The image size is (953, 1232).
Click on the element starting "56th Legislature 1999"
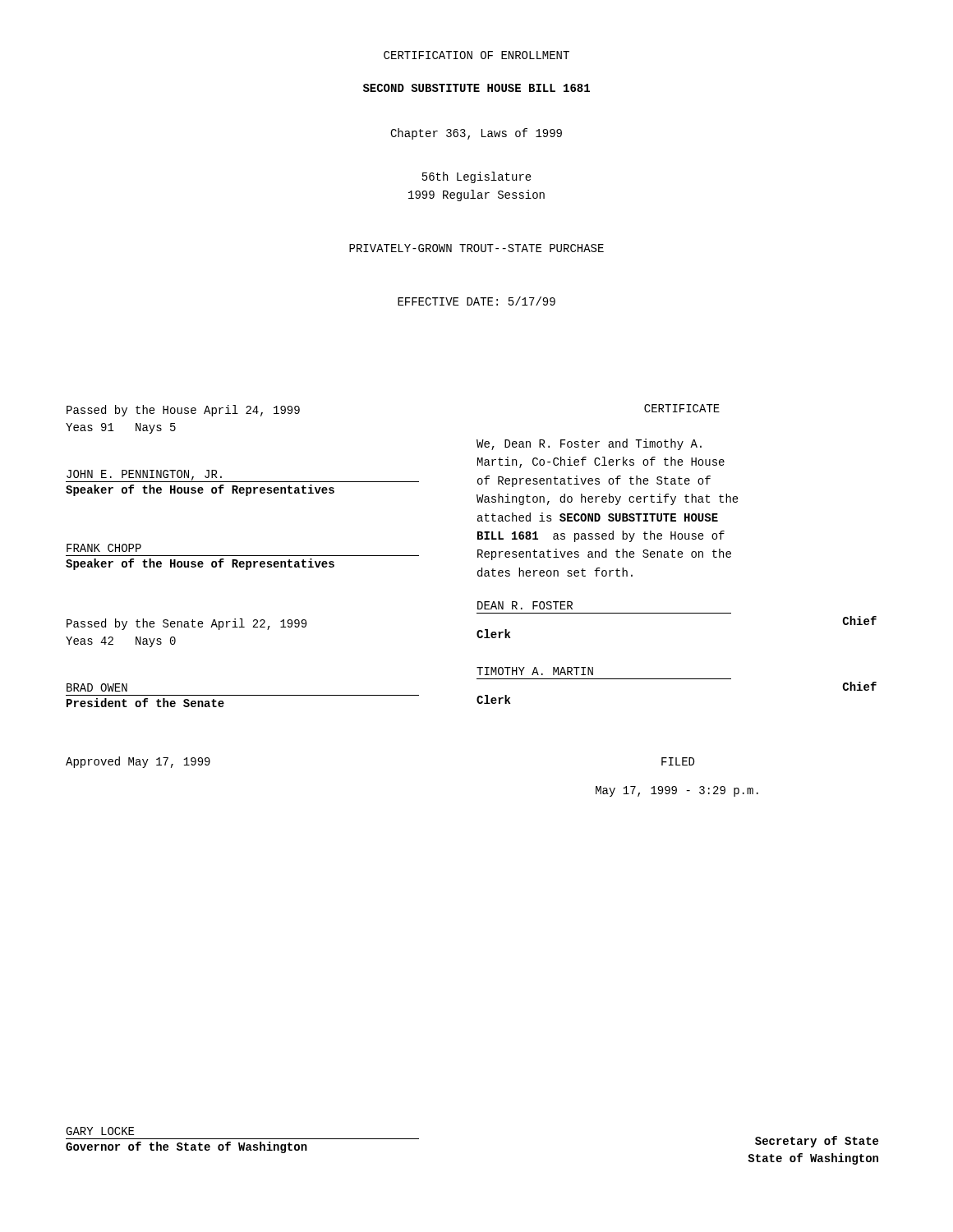click(x=476, y=187)
